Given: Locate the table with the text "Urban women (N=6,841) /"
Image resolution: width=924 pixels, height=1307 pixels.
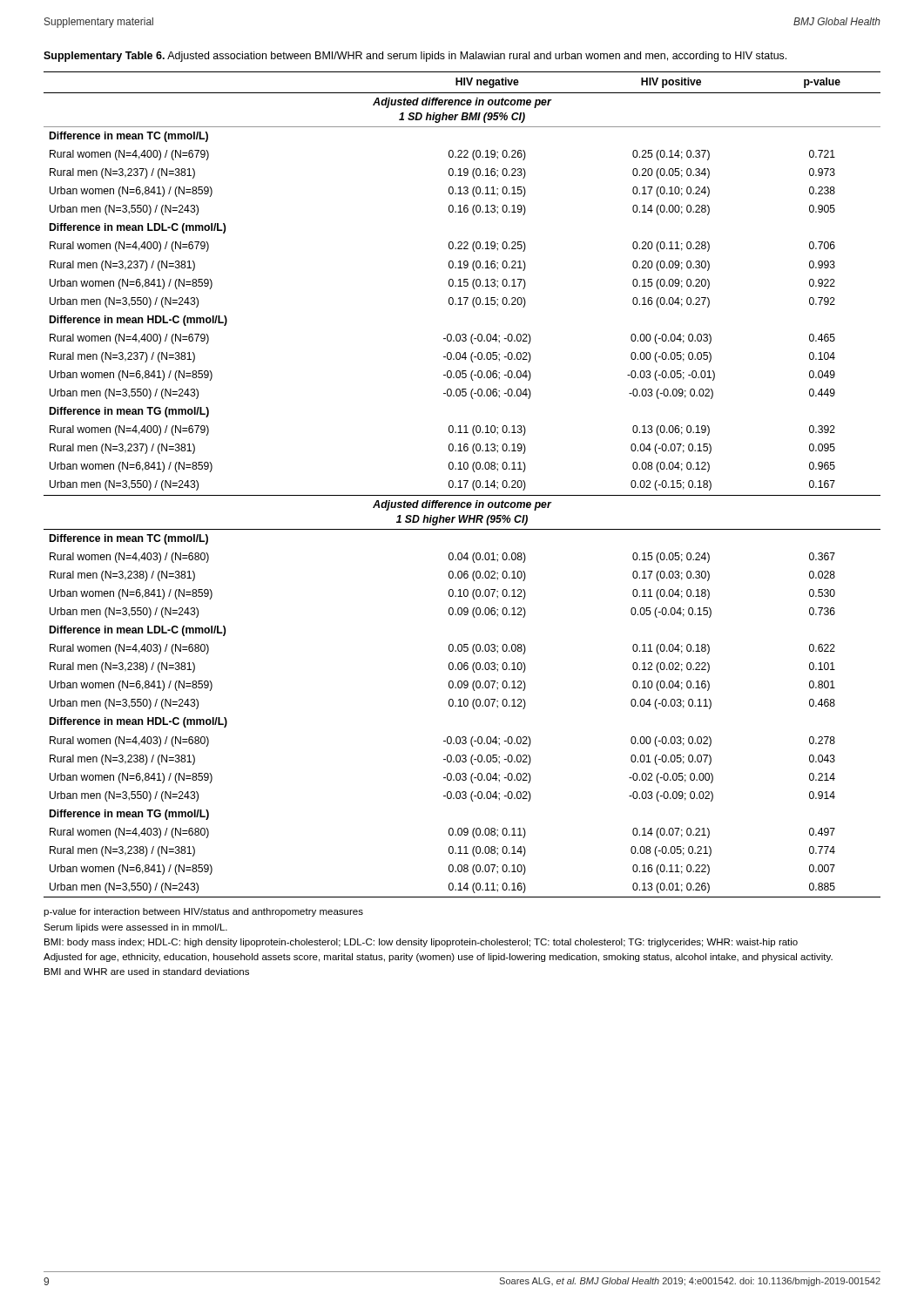Looking at the screenshot, I should pos(462,484).
